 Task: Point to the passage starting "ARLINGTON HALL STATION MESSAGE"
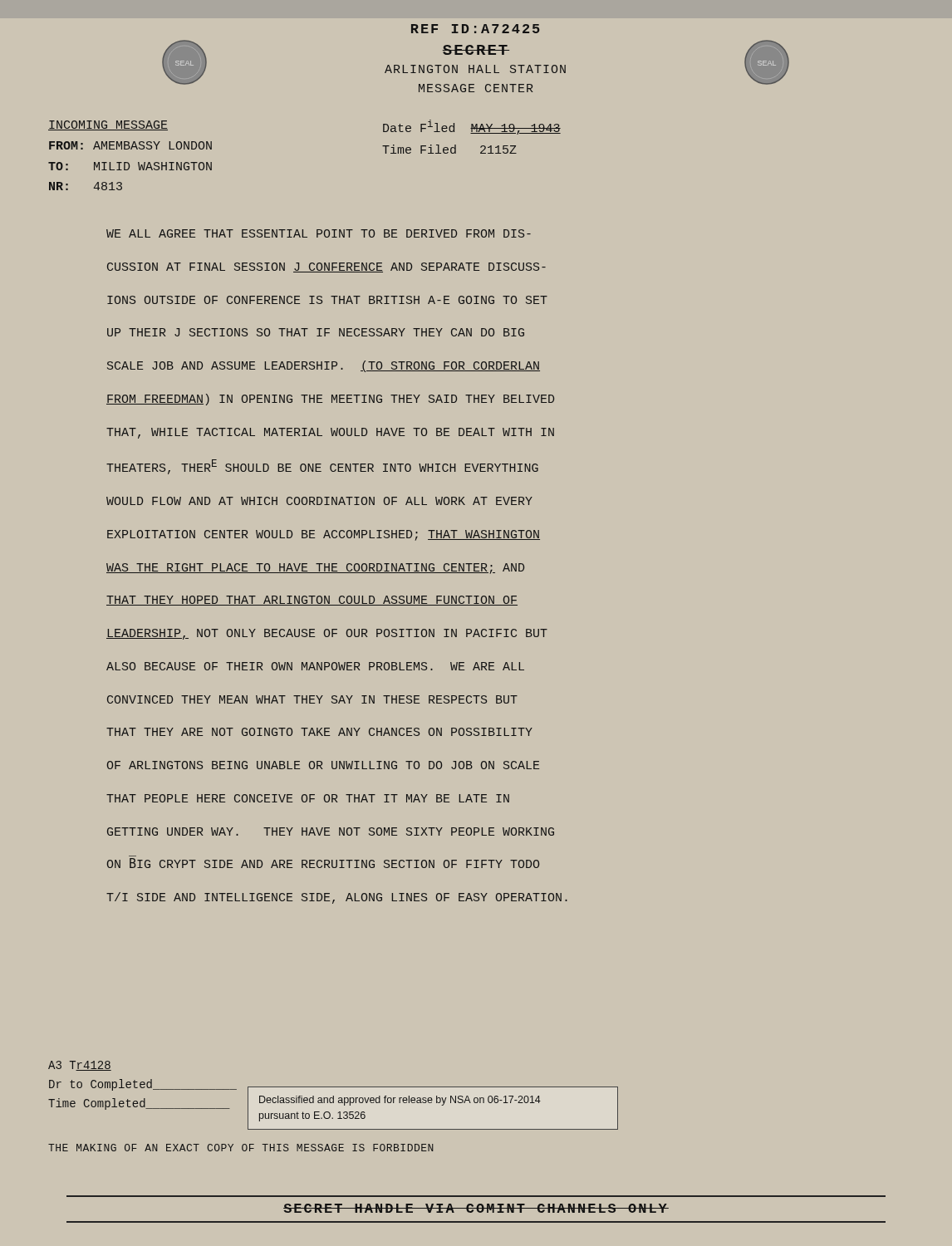476,80
